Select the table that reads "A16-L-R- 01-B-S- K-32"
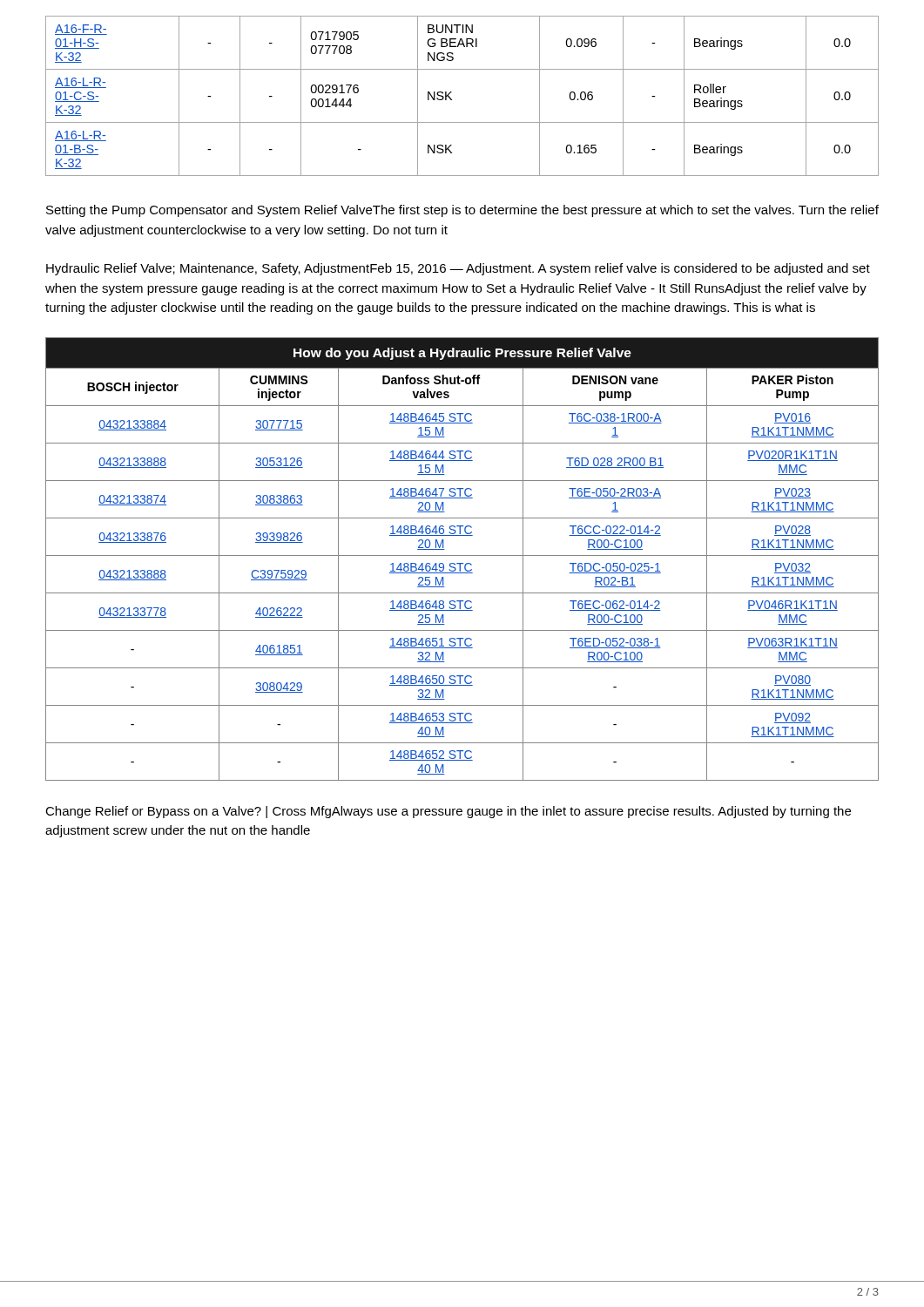924x1307 pixels. pyautogui.click(x=462, y=96)
